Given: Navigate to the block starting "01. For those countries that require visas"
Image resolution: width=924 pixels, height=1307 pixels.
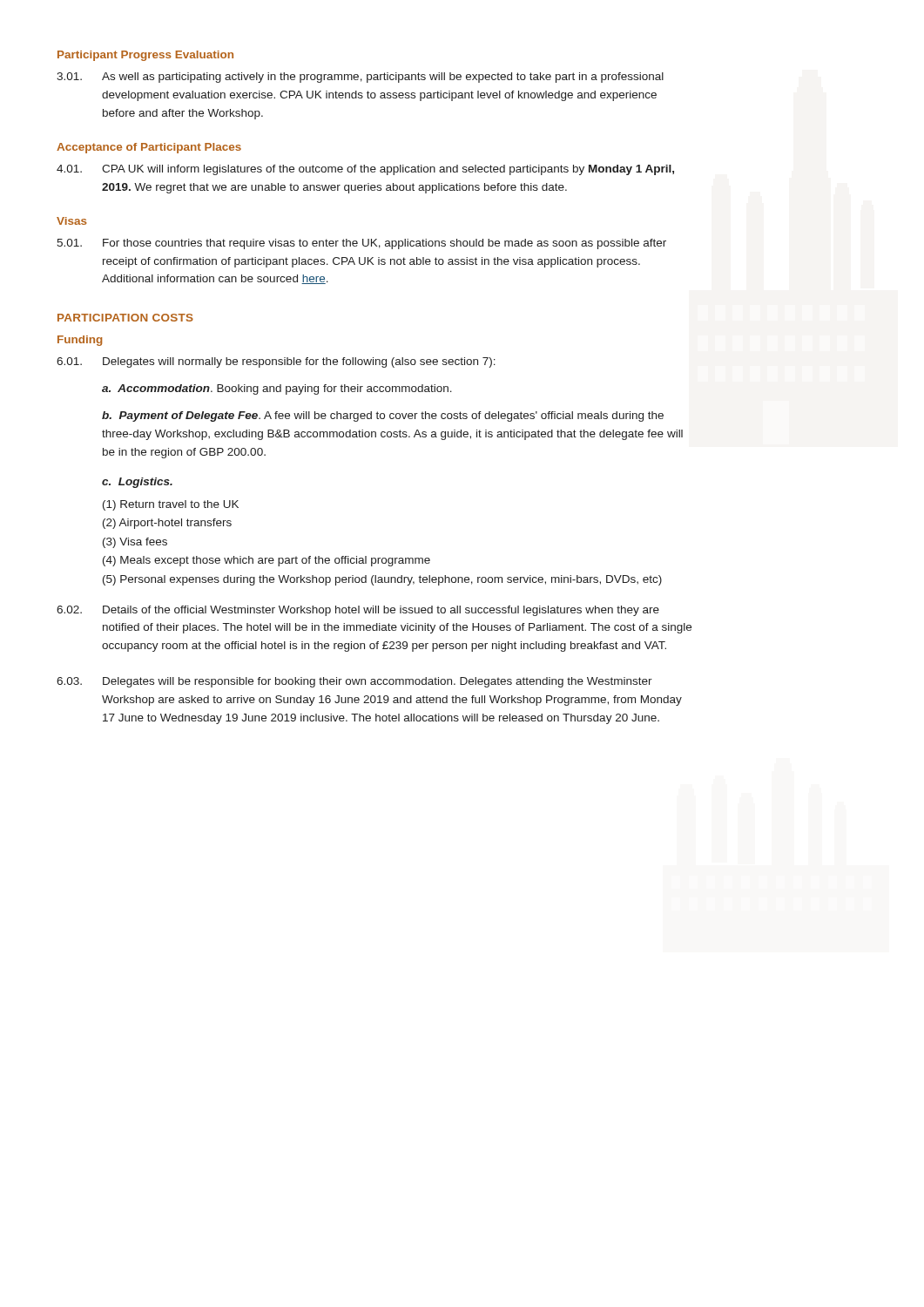Looking at the screenshot, I should (x=374, y=261).
